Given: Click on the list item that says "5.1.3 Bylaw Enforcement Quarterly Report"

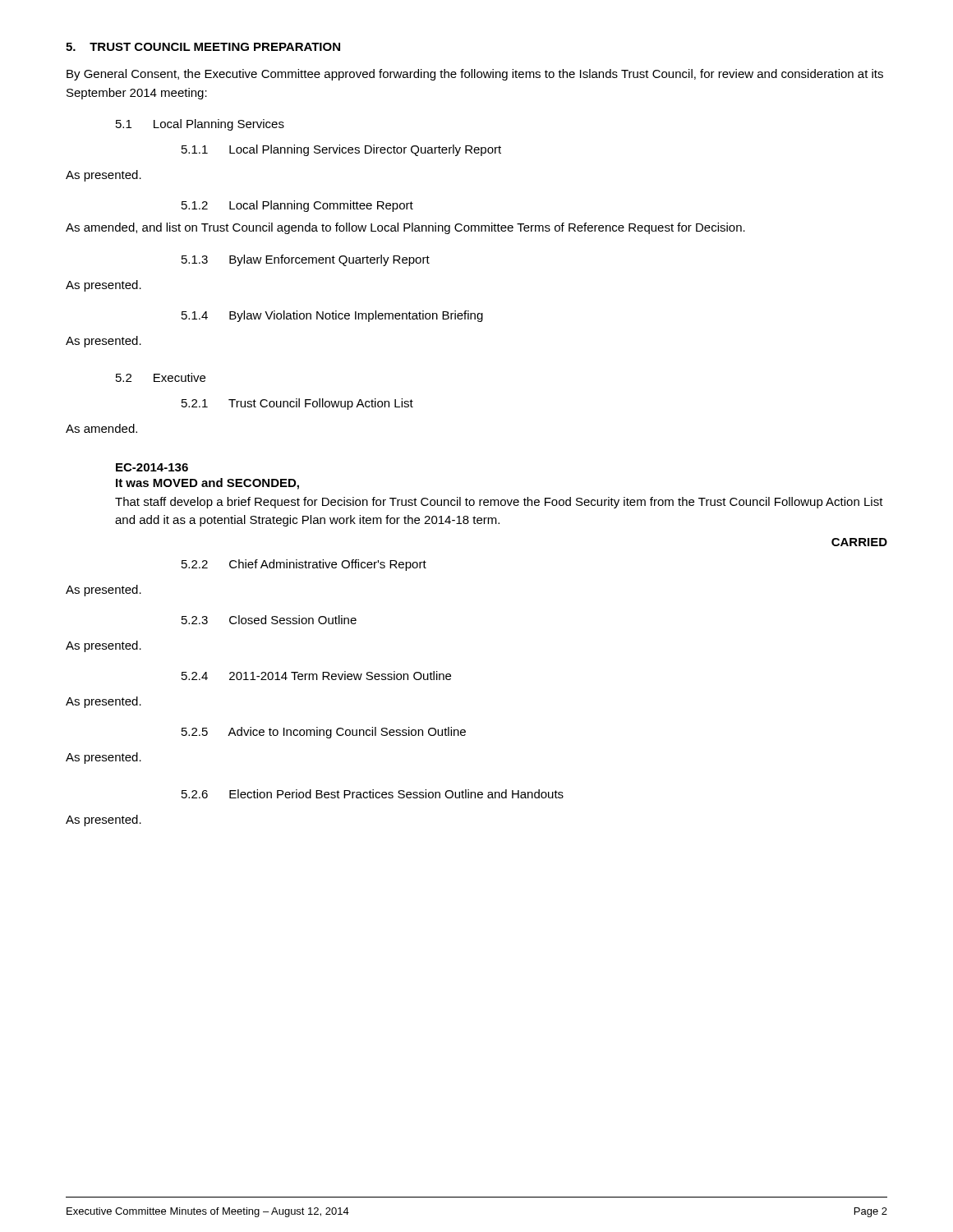Looking at the screenshot, I should 305,259.
